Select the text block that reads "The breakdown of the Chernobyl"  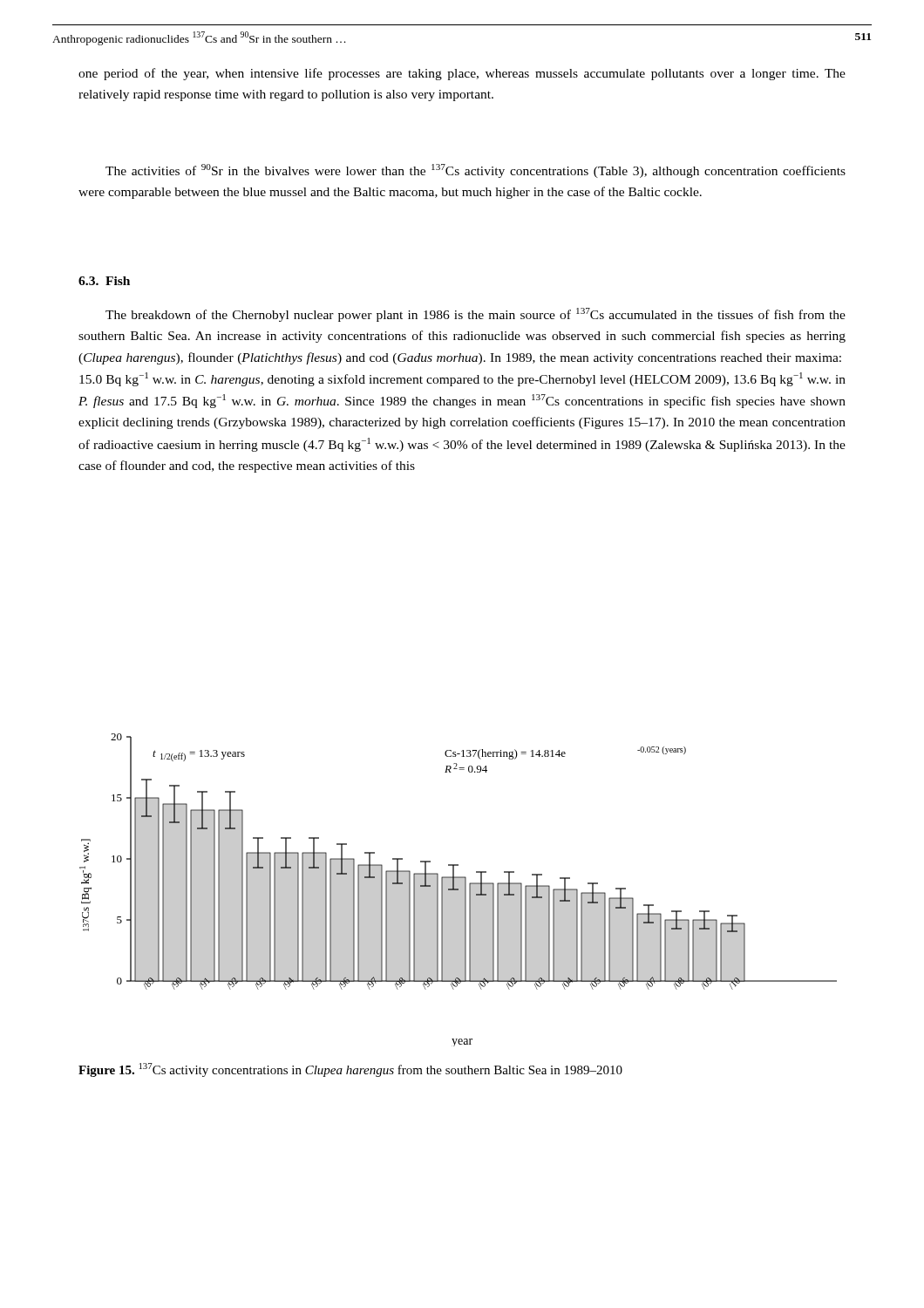pyautogui.click(x=462, y=390)
